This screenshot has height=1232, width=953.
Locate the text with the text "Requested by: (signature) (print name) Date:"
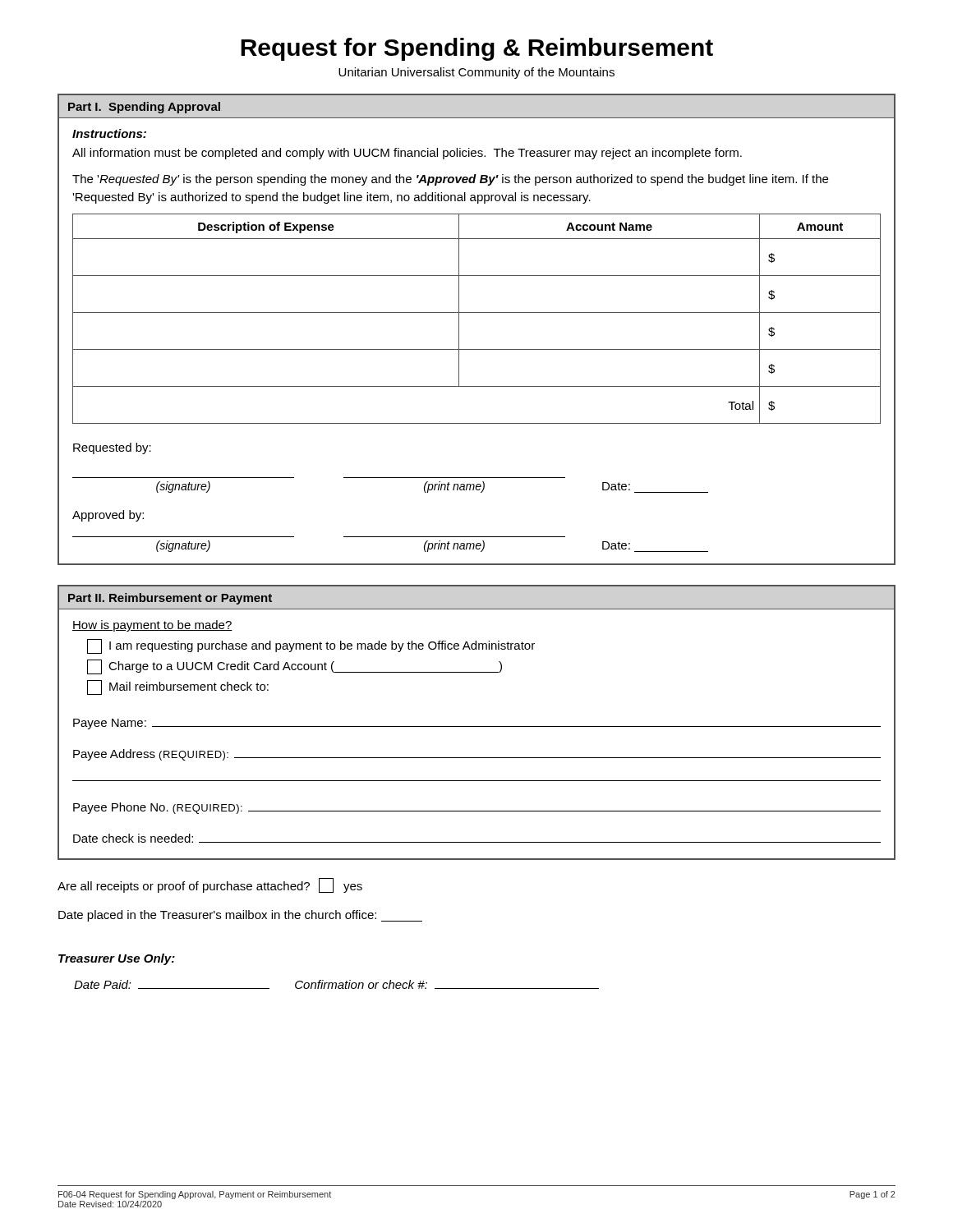476,467
